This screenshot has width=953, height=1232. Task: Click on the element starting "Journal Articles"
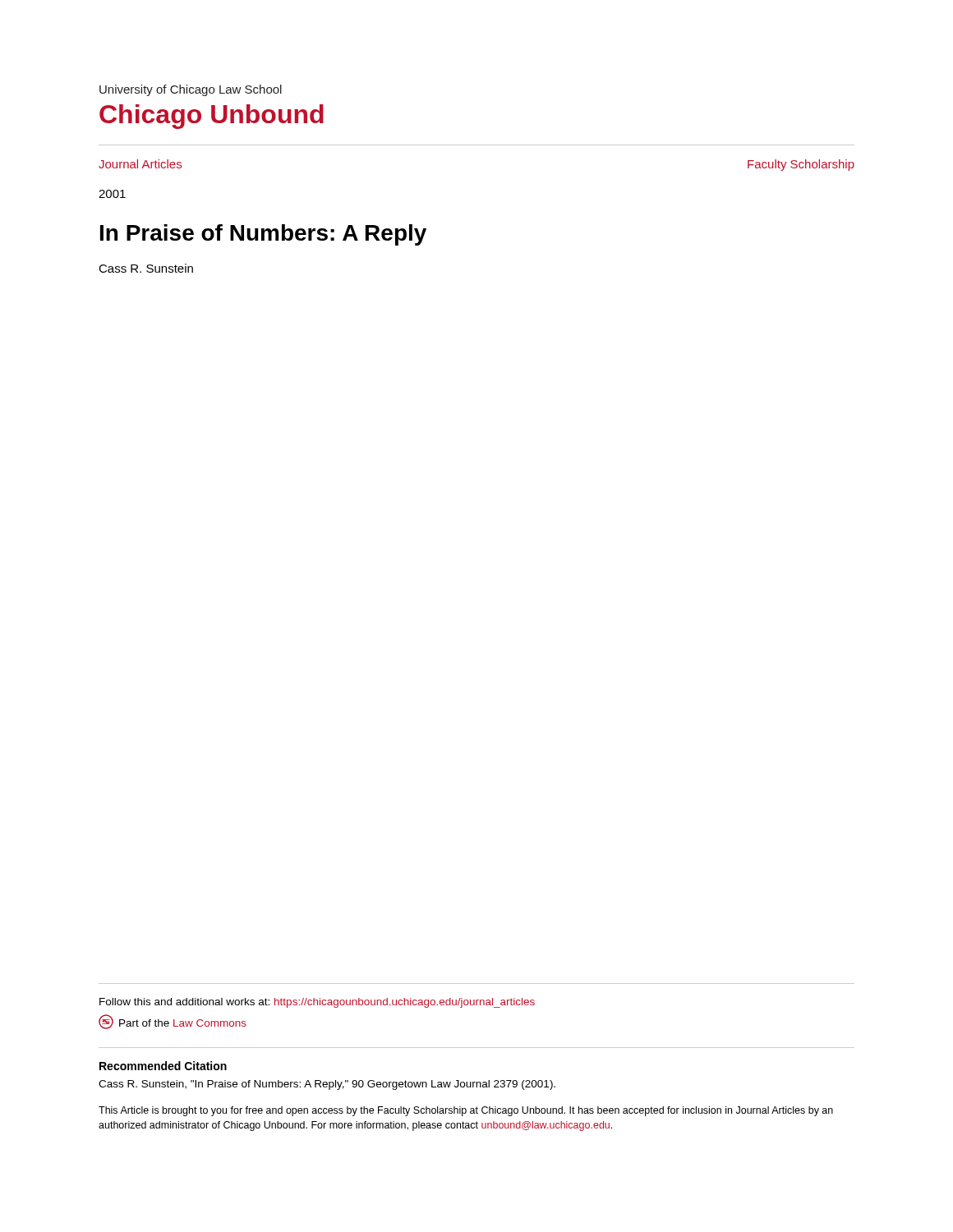tap(140, 164)
